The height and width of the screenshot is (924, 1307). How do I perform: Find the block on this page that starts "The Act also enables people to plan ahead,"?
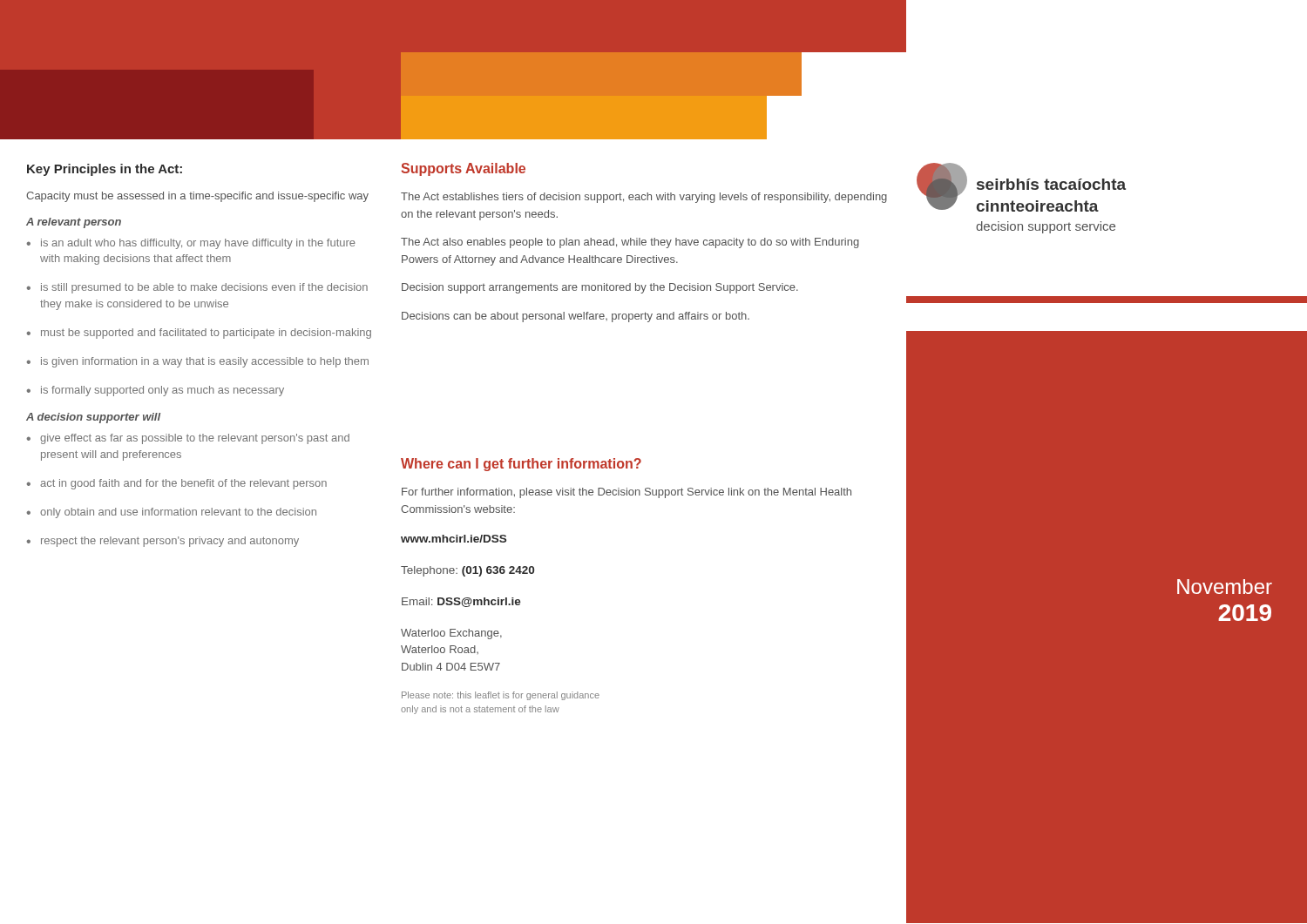(645, 250)
